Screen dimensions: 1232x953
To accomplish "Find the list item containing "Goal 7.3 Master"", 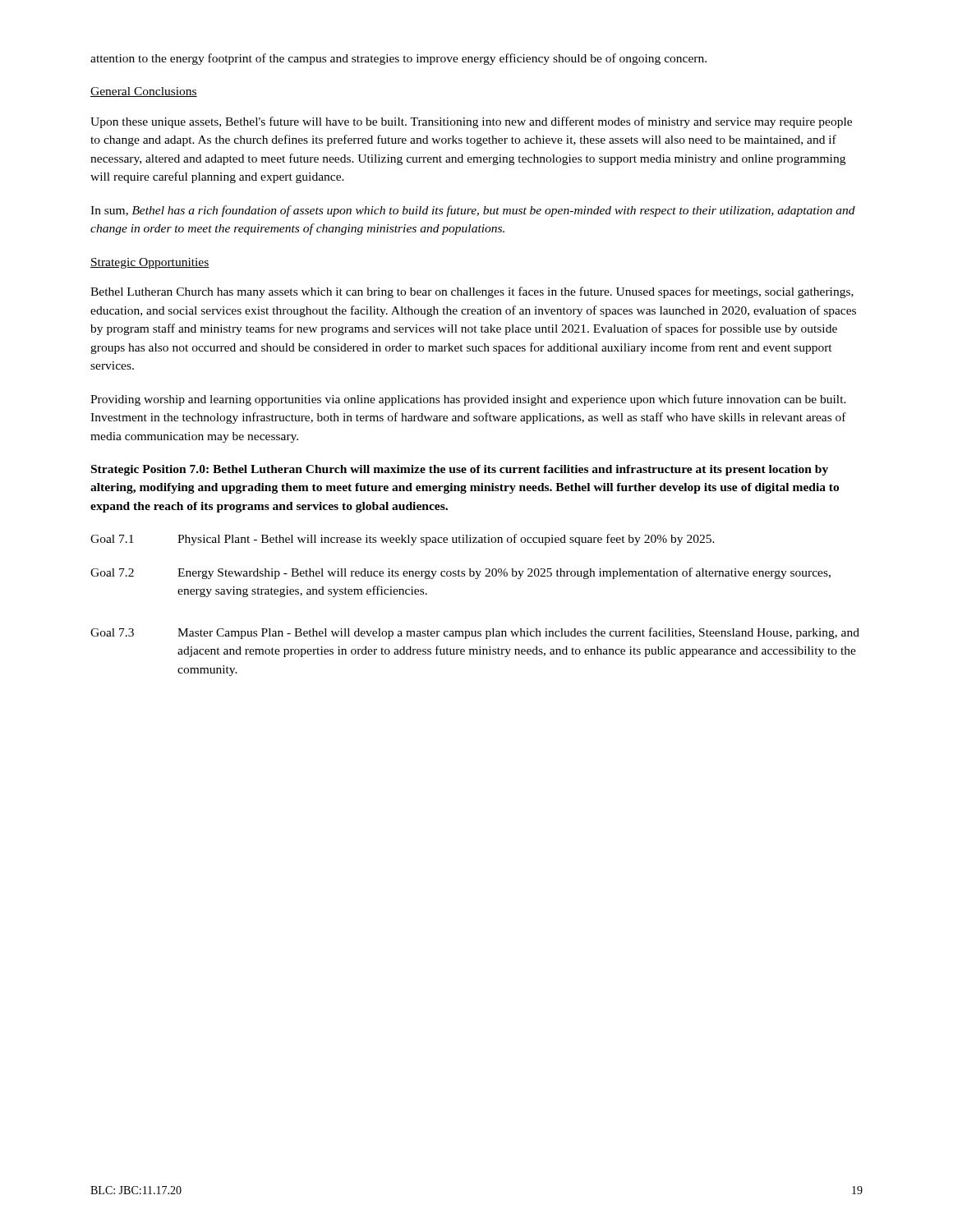I will click(x=476, y=658).
